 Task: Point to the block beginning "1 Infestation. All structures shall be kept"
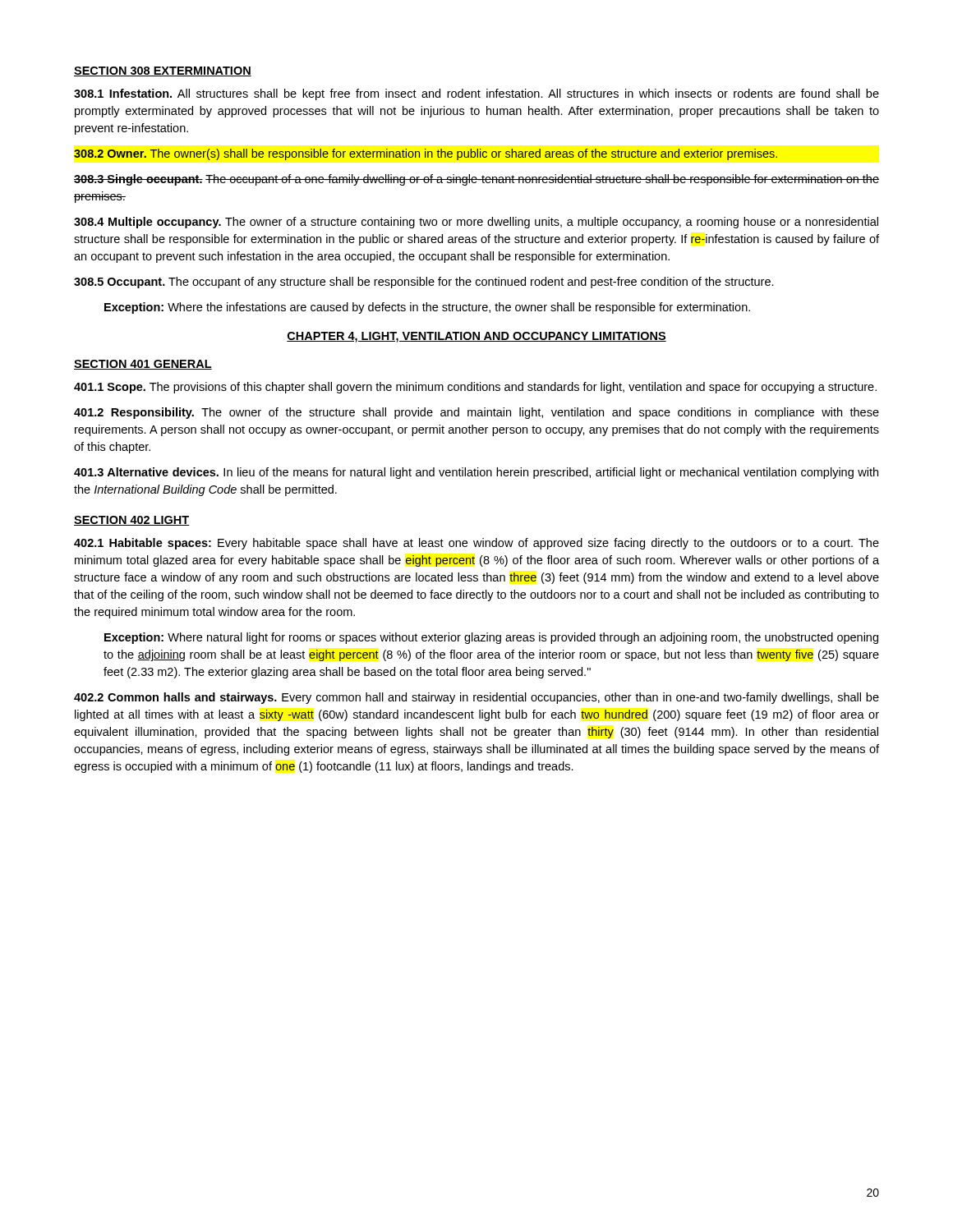(476, 111)
